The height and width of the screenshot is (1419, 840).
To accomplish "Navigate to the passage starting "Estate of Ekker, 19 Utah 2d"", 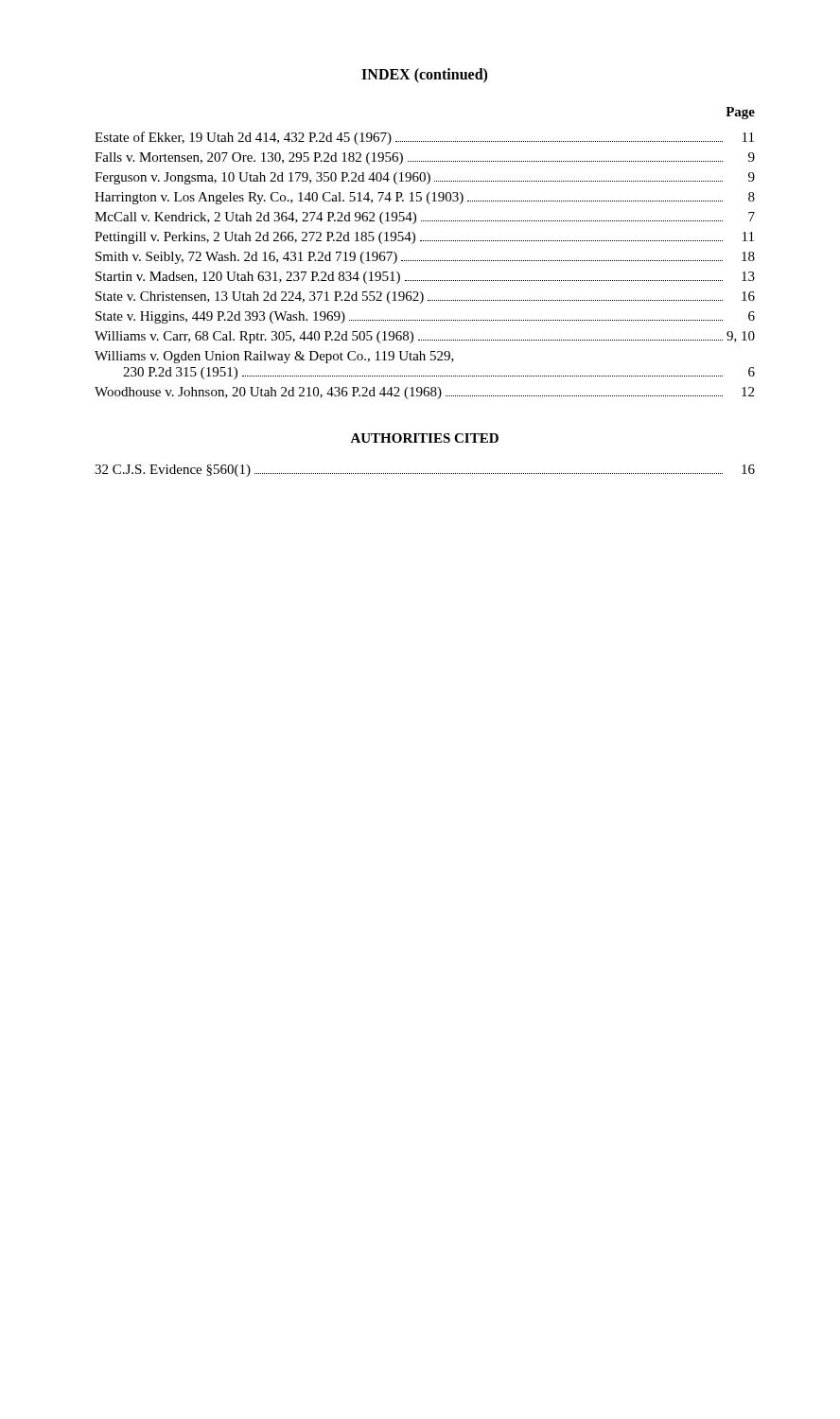I will coord(425,138).
